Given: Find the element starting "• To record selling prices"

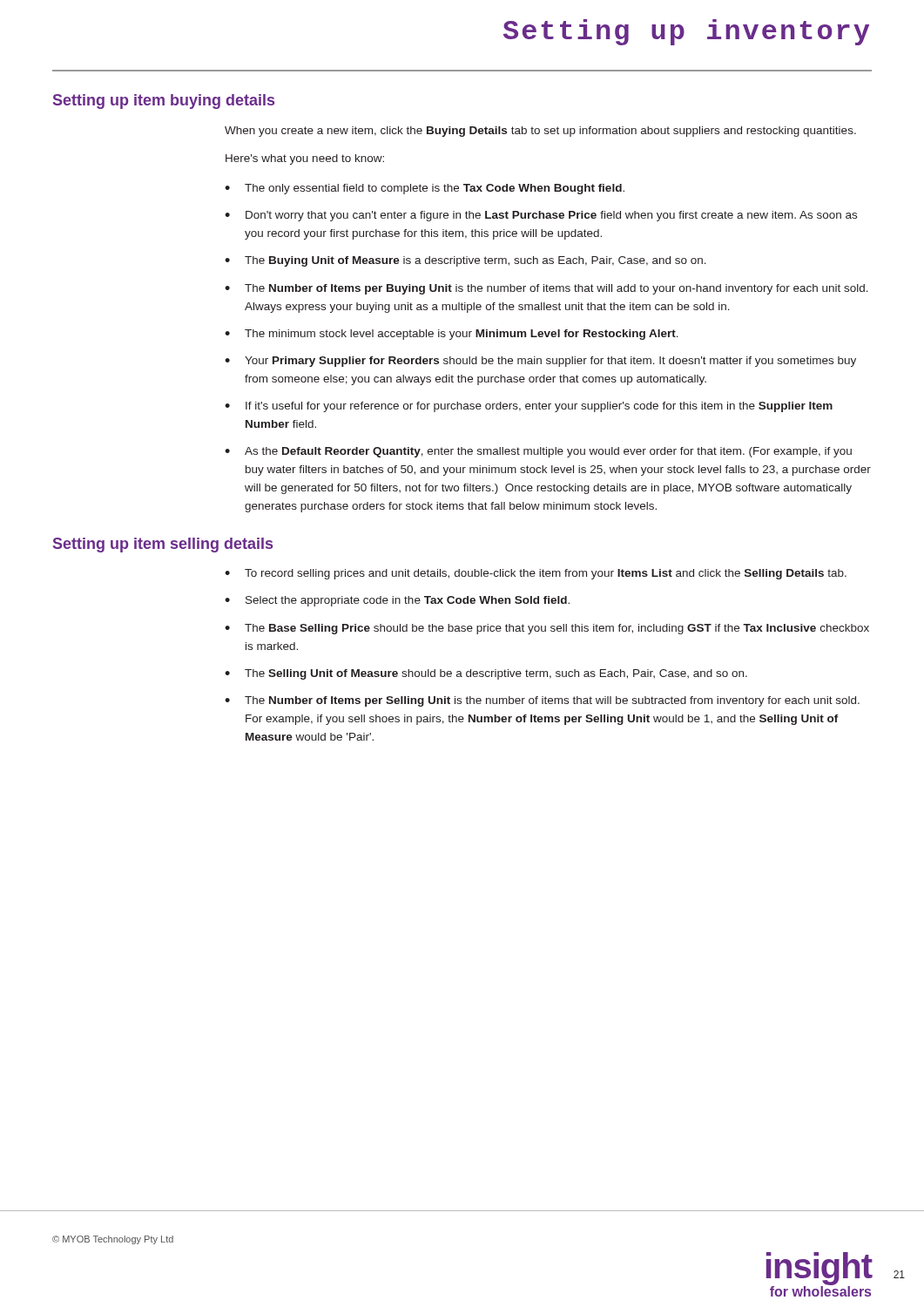Looking at the screenshot, I should (536, 574).
